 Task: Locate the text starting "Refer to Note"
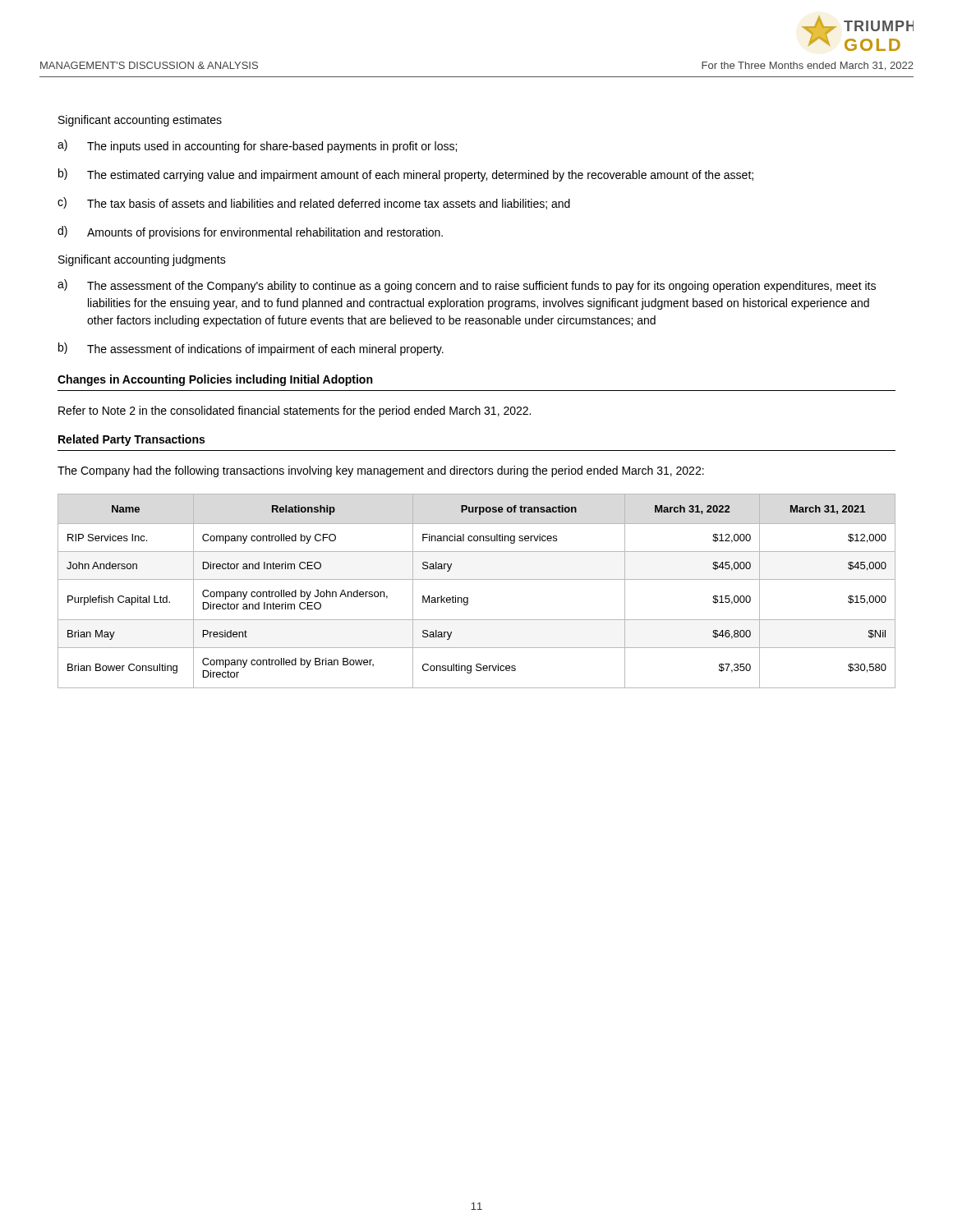295,411
